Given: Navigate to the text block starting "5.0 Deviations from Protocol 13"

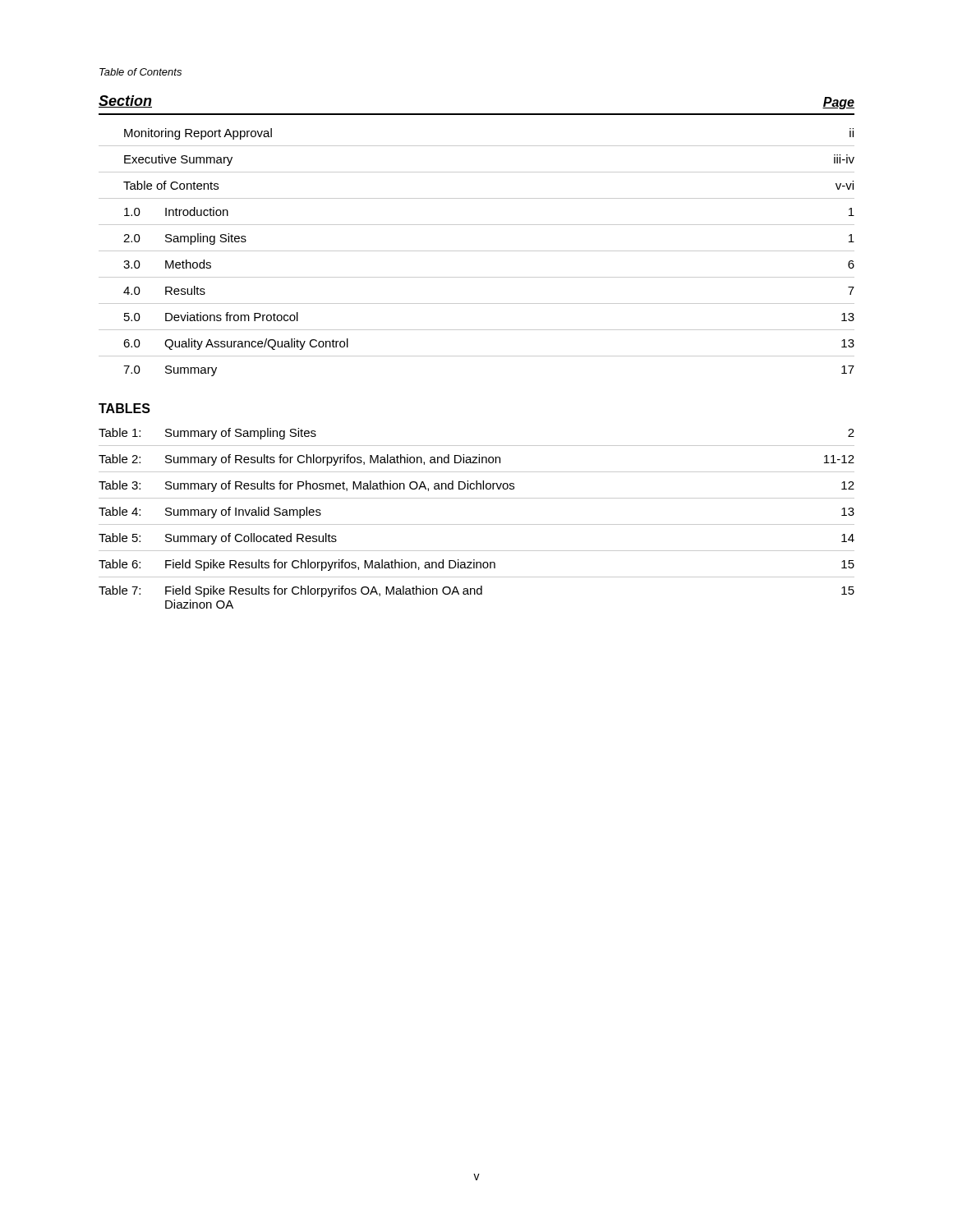Looking at the screenshot, I should coord(230,317).
